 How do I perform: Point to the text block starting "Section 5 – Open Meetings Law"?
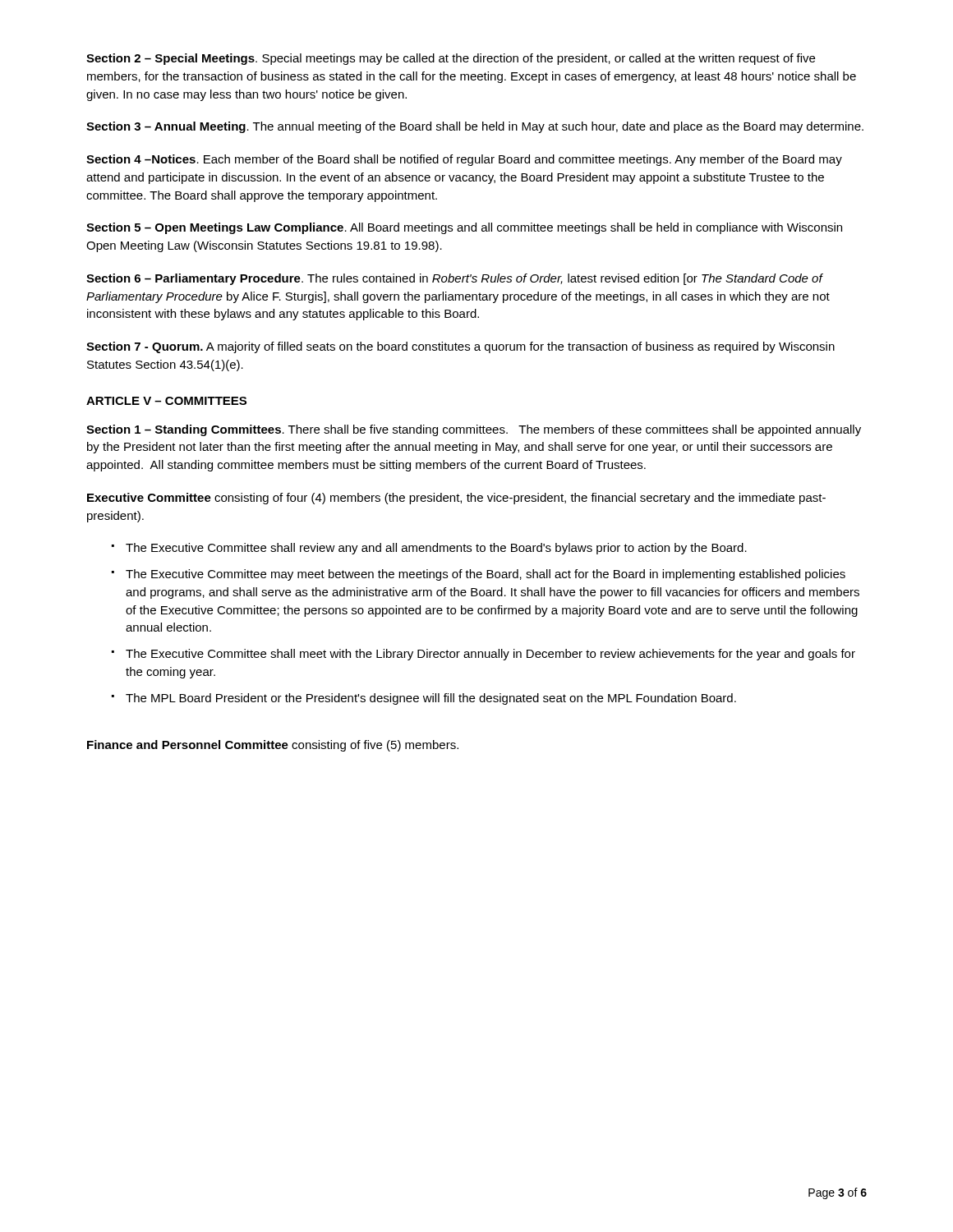(465, 236)
